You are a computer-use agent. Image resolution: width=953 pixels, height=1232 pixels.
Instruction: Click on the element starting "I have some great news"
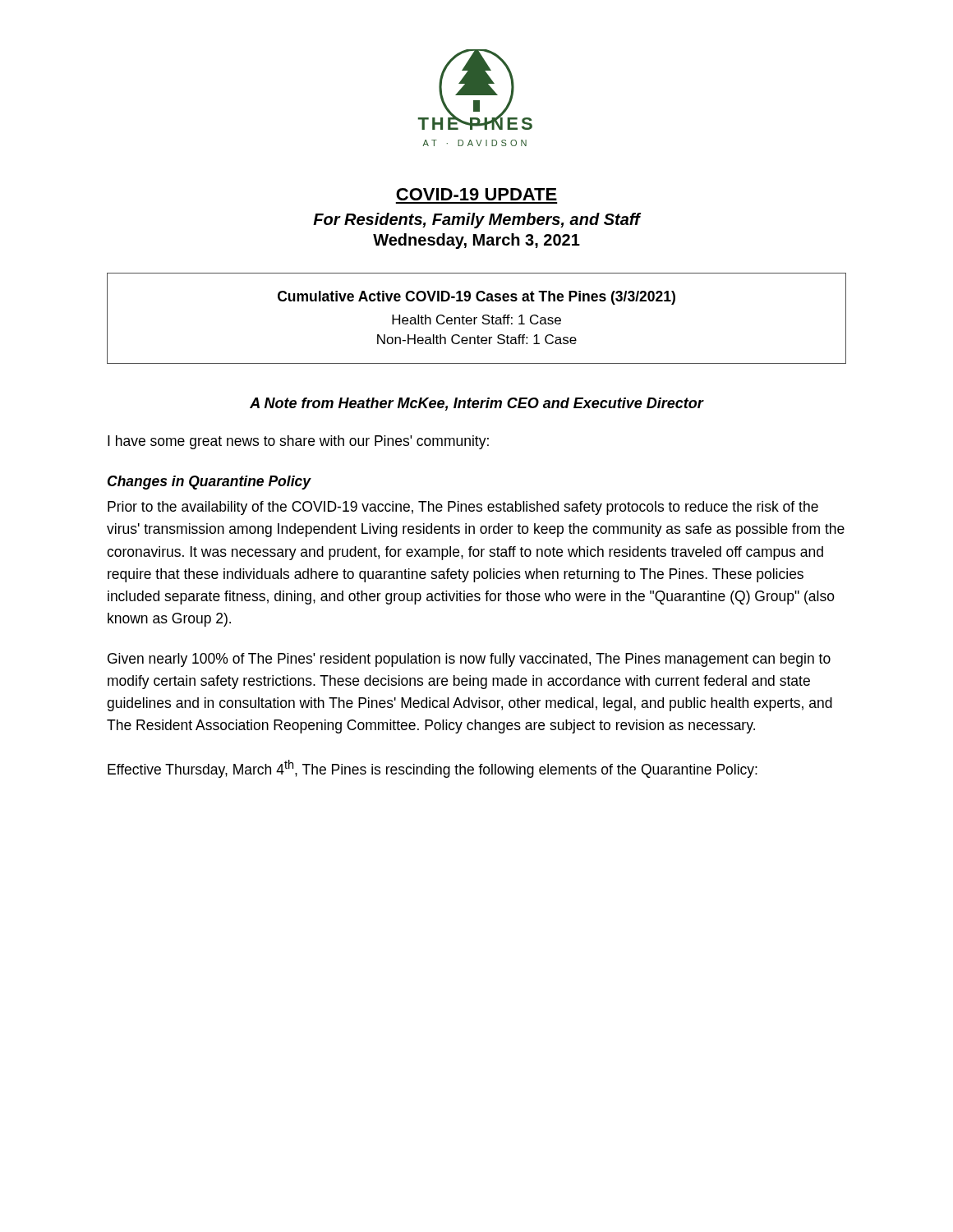click(298, 441)
